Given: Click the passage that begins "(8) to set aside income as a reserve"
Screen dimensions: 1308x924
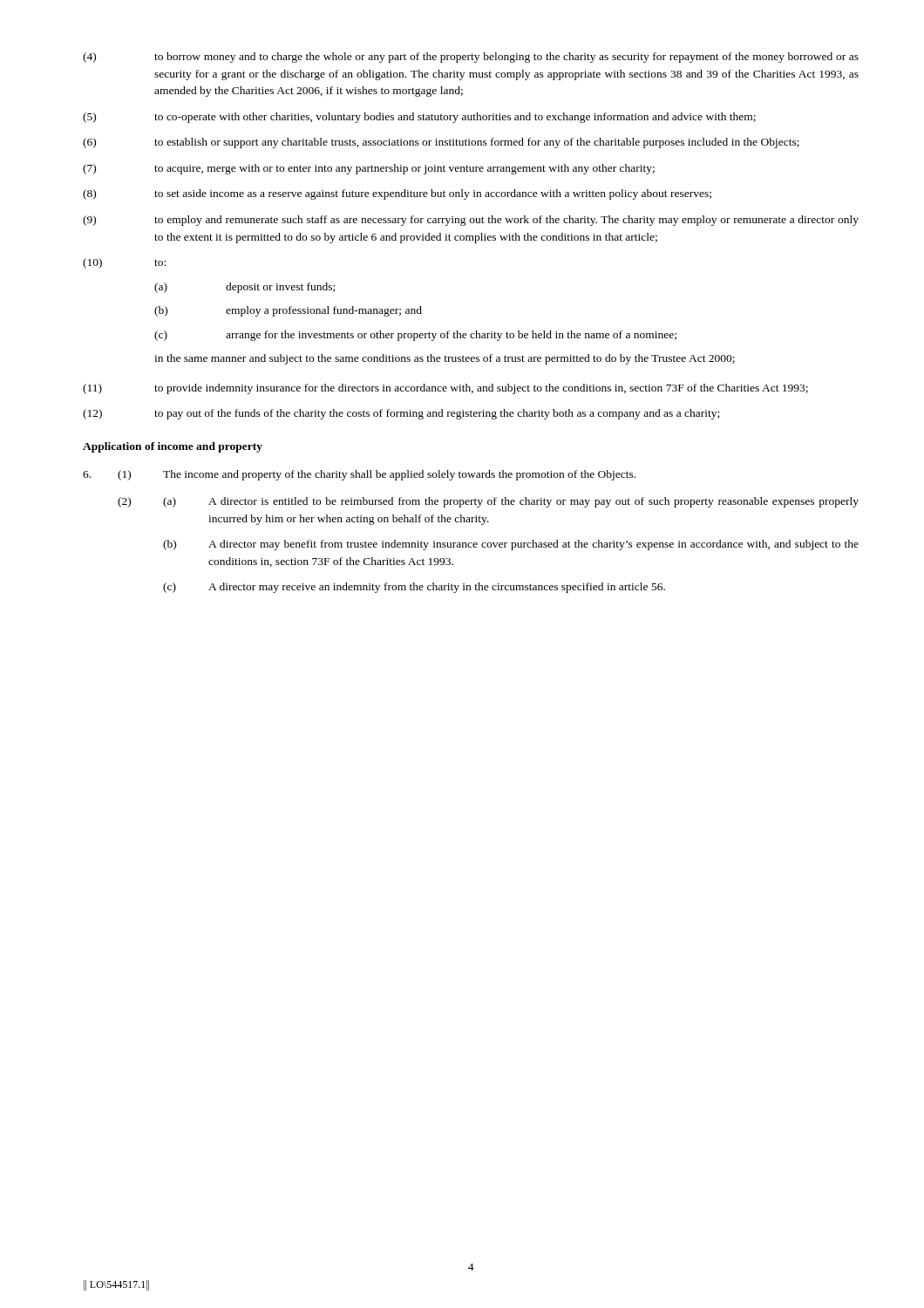Looking at the screenshot, I should pyautogui.click(x=471, y=194).
